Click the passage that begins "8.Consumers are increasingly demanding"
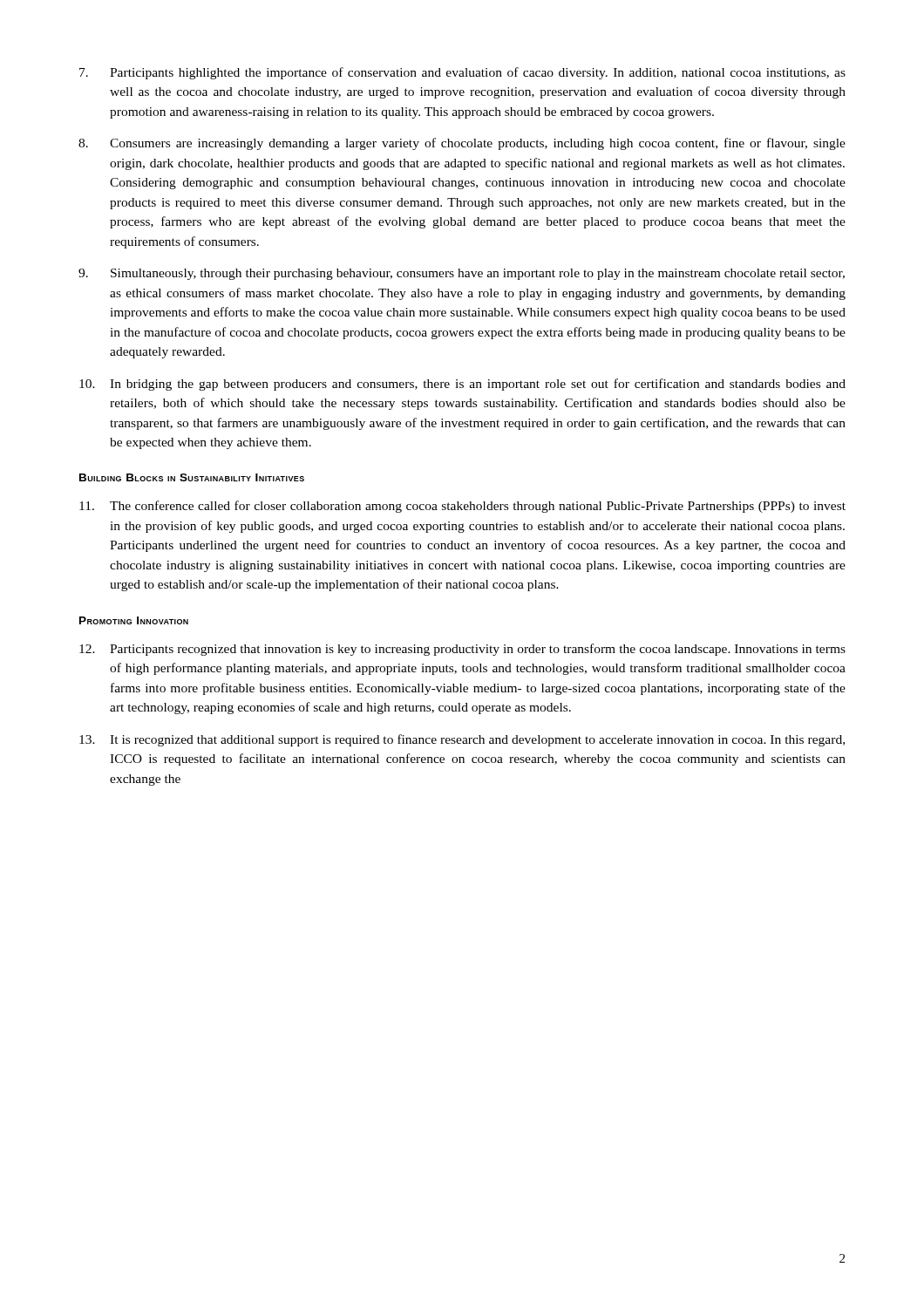The image size is (924, 1308). (x=462, y=193)
